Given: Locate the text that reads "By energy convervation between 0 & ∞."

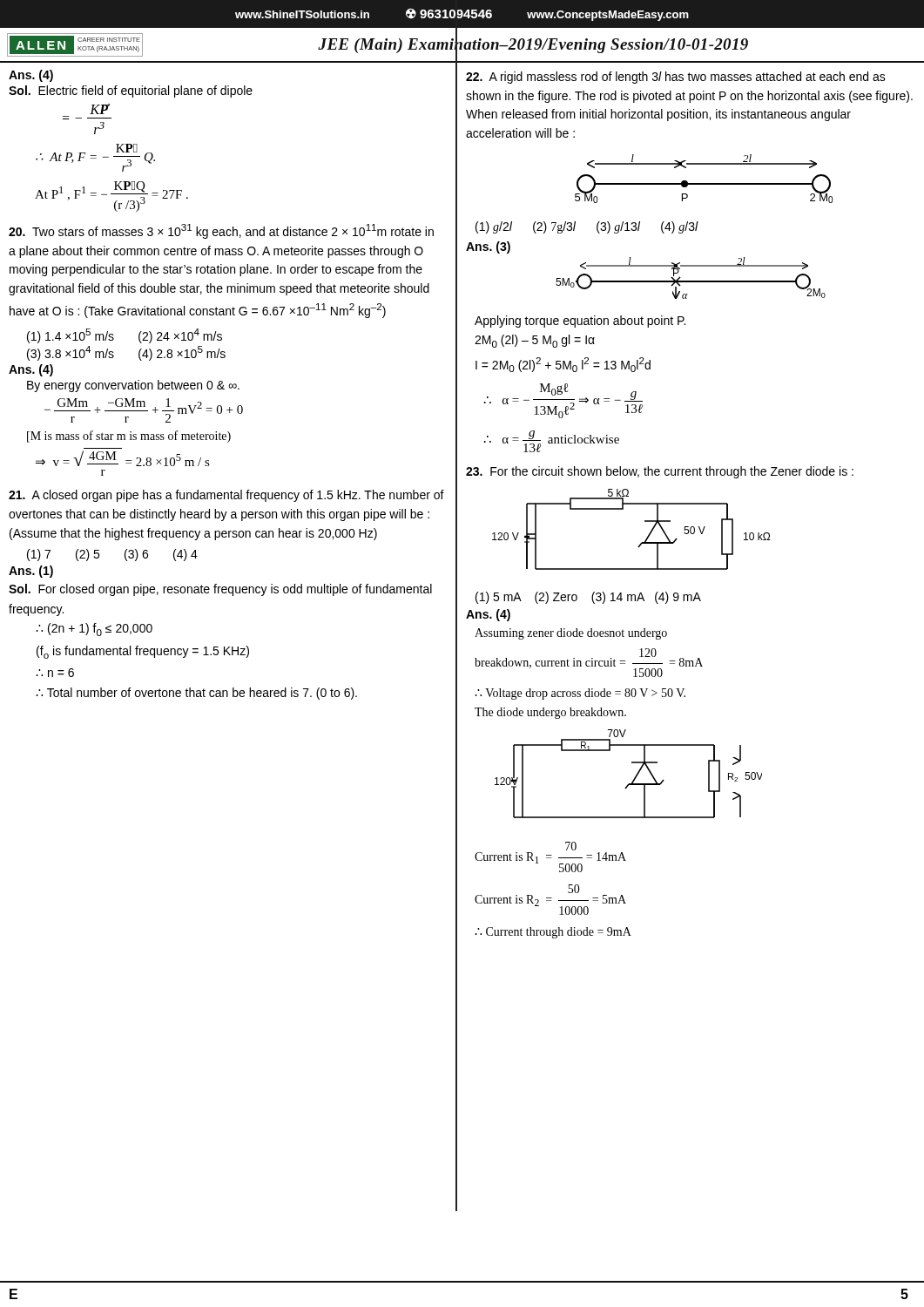Looking at the screenshot, I should pyautogui.click(x=133, y=385).
